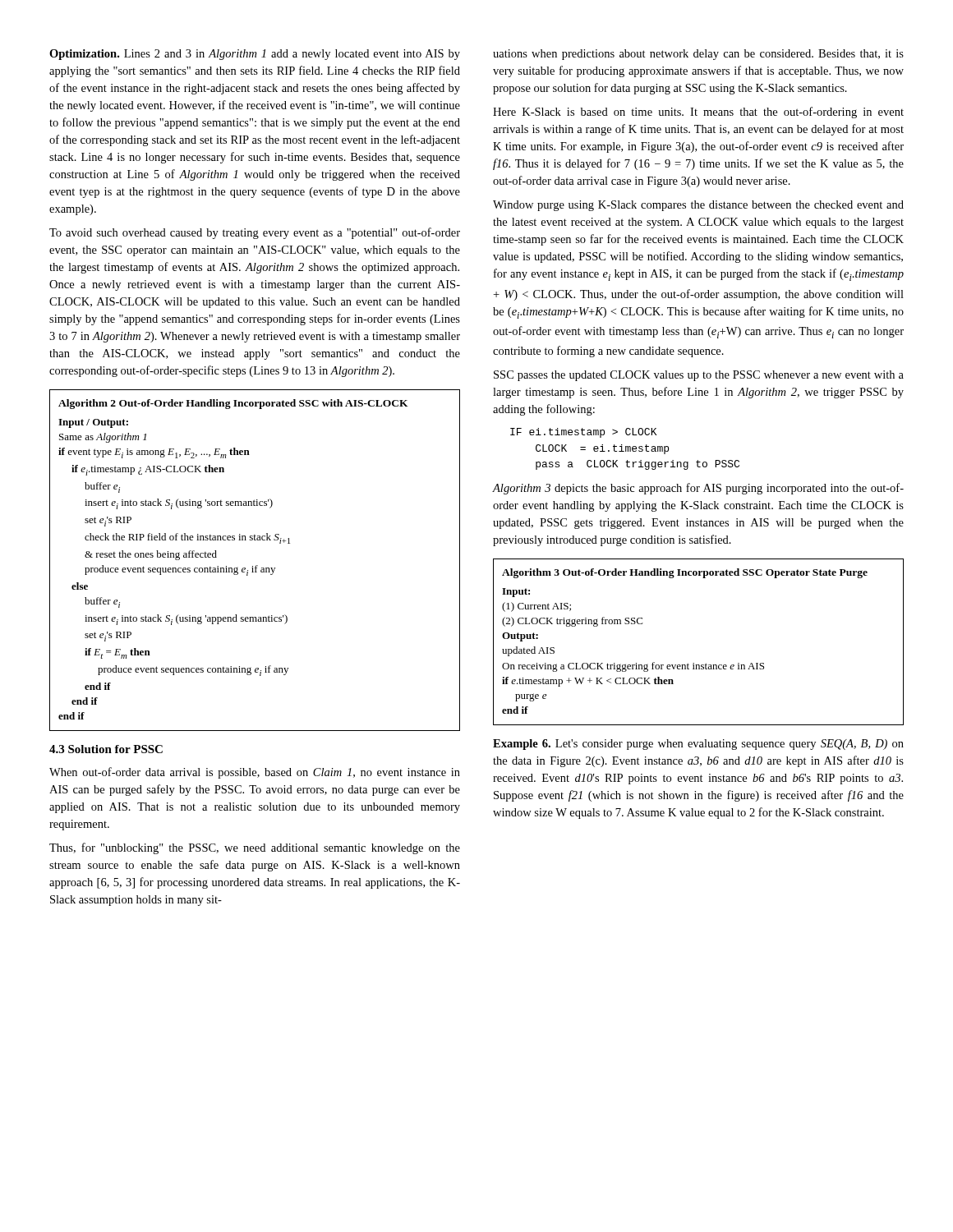
Task: Locate the block of text that opens with "When out-of-order data arrival is possible, based on"
Action: click(x=255, y=836)
